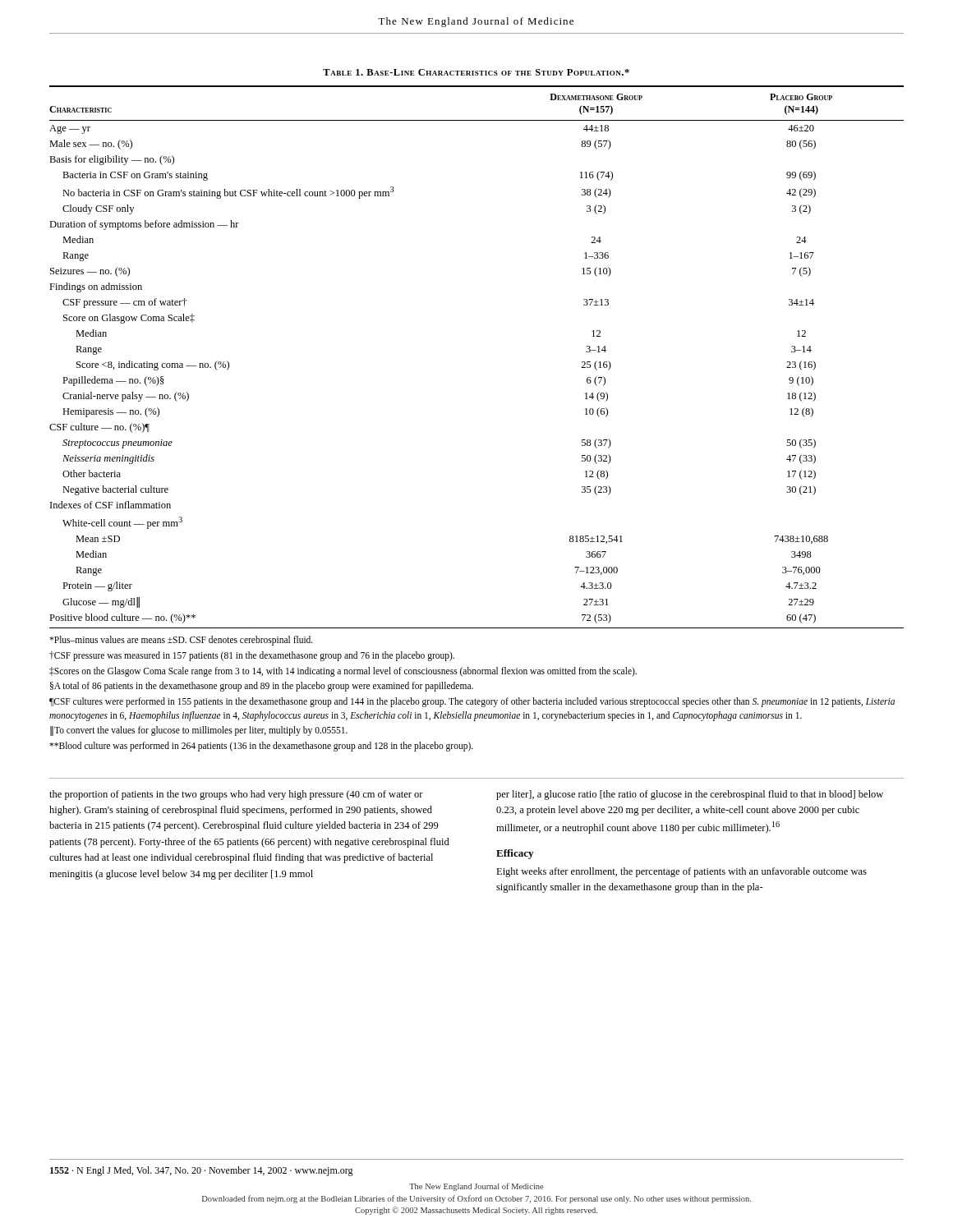Select the footnote that reads "Blood culture was performed in 264 patients (136"
Screen dimensions: 1232x953
pyautogui.click(x=261, y=746)
